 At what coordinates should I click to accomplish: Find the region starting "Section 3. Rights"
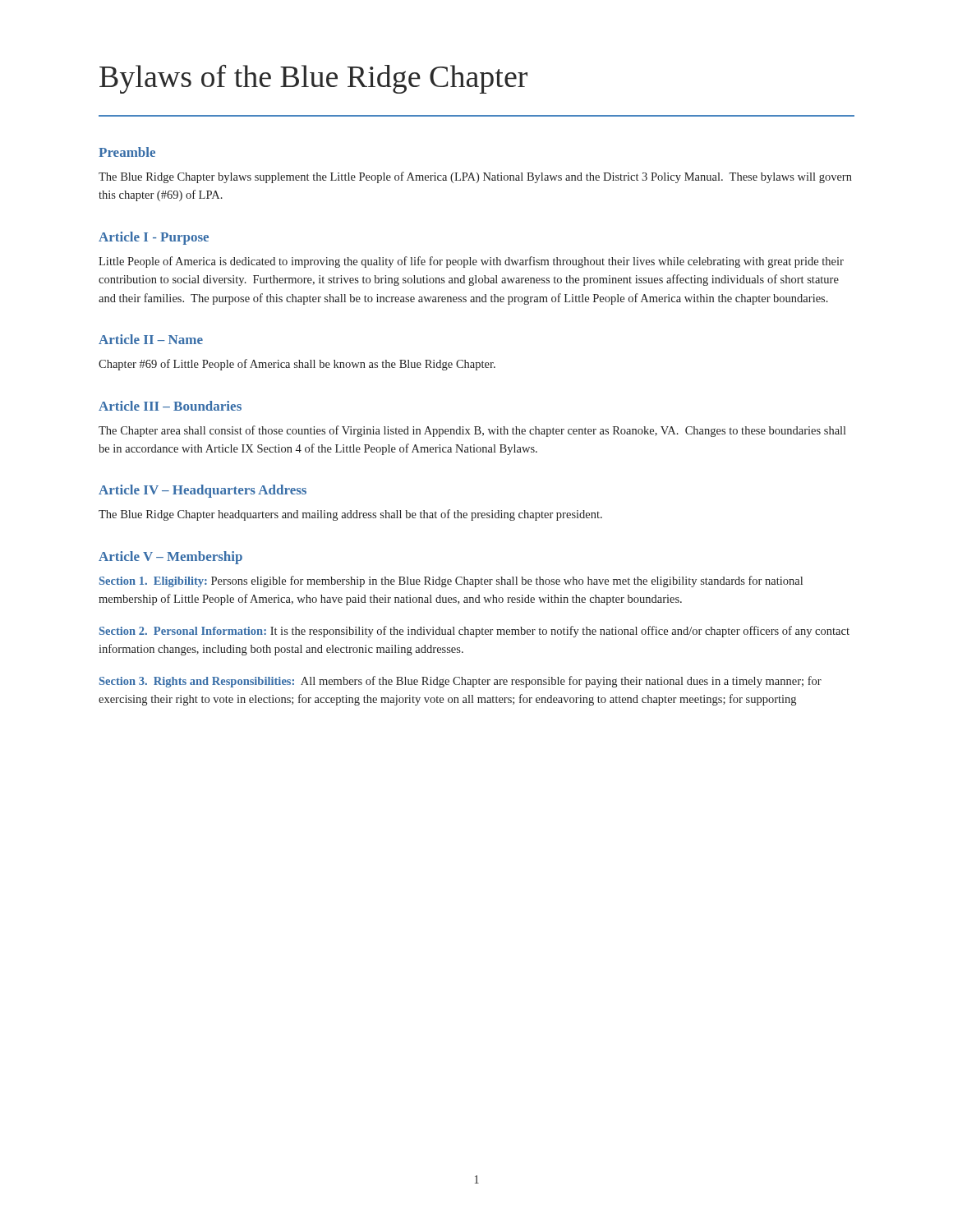point(476,690)
